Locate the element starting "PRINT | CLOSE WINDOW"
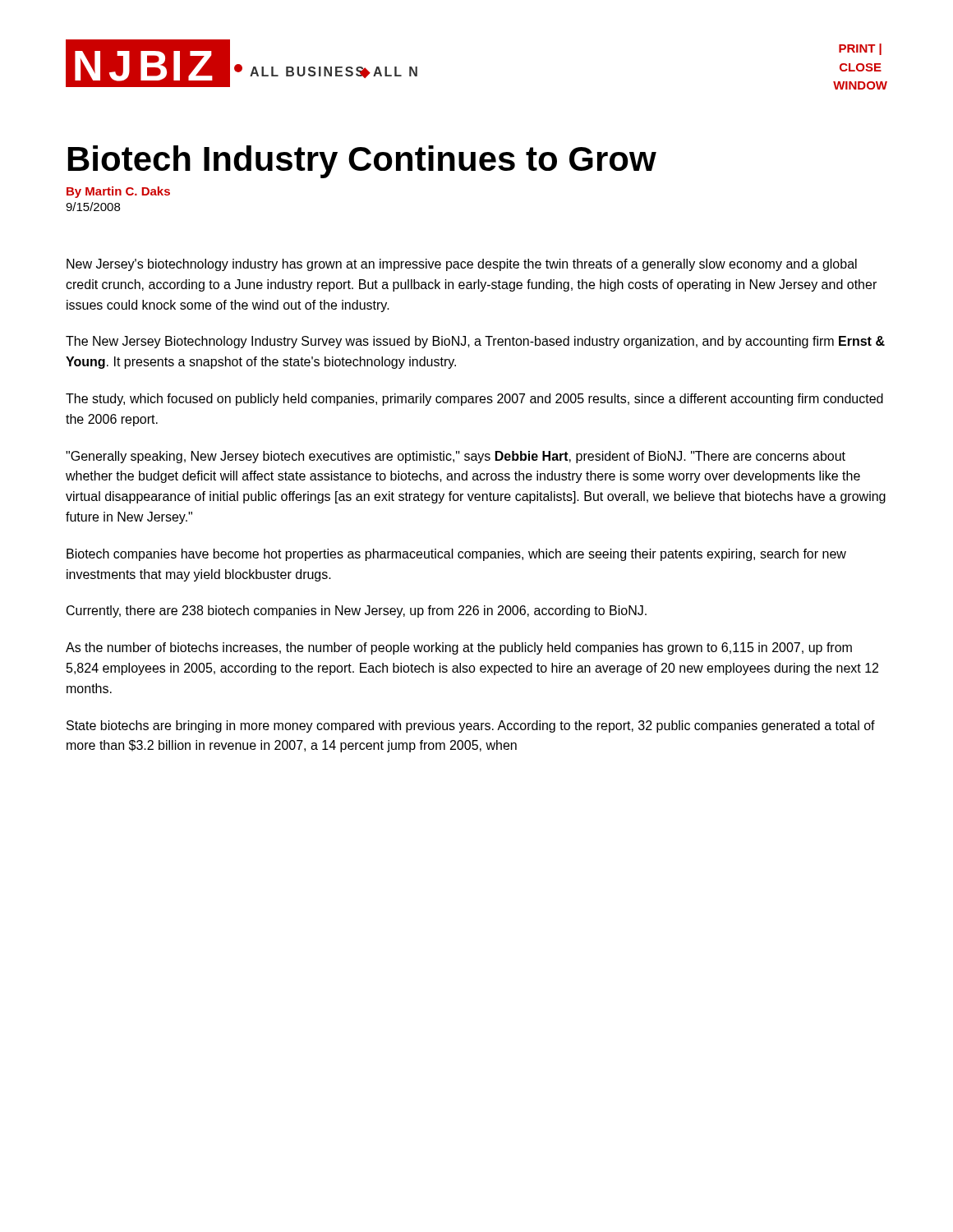This screenshot has height=1232, width=953. (860, 67)
